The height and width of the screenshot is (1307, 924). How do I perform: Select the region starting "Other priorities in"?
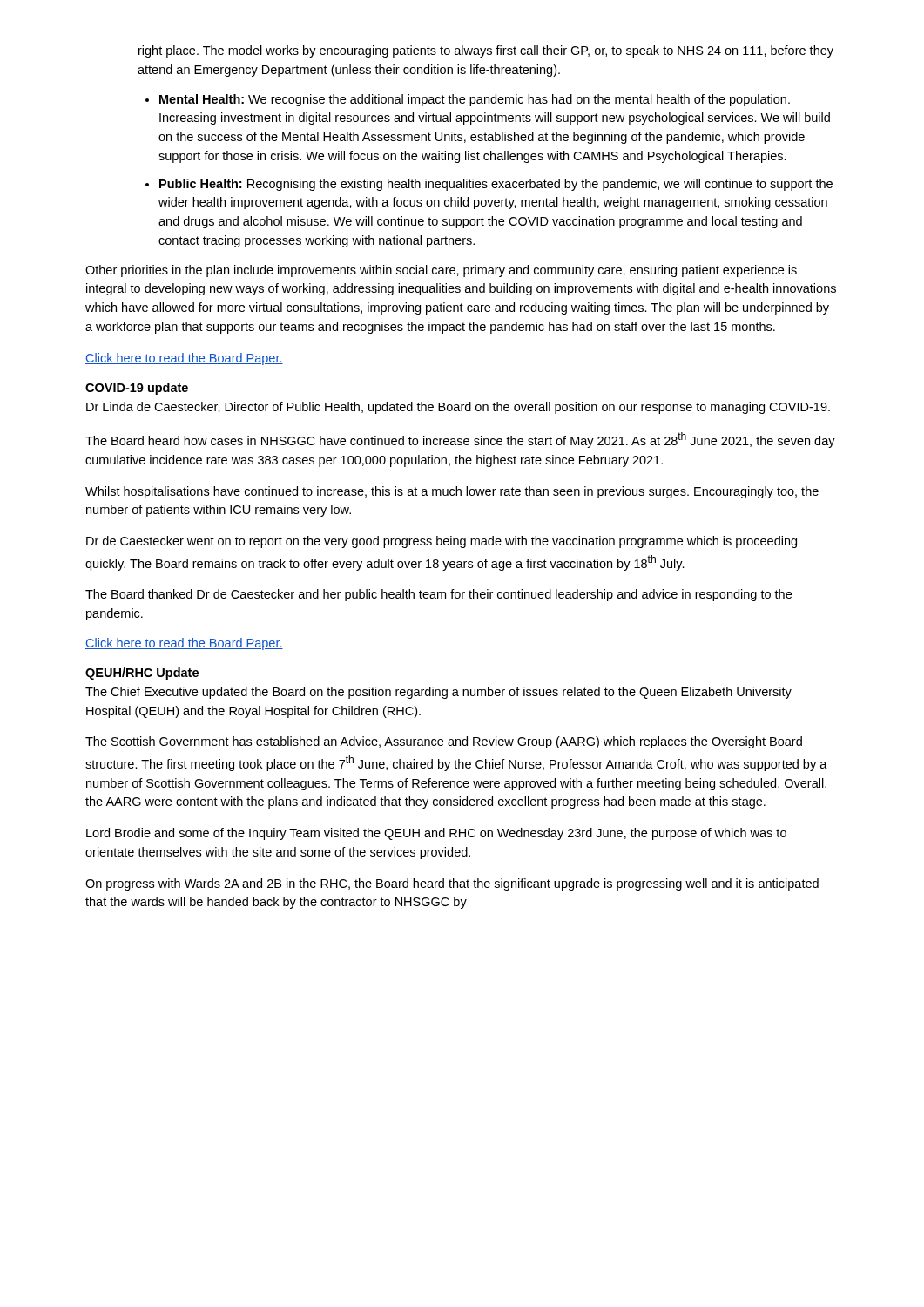coord(461,298)
